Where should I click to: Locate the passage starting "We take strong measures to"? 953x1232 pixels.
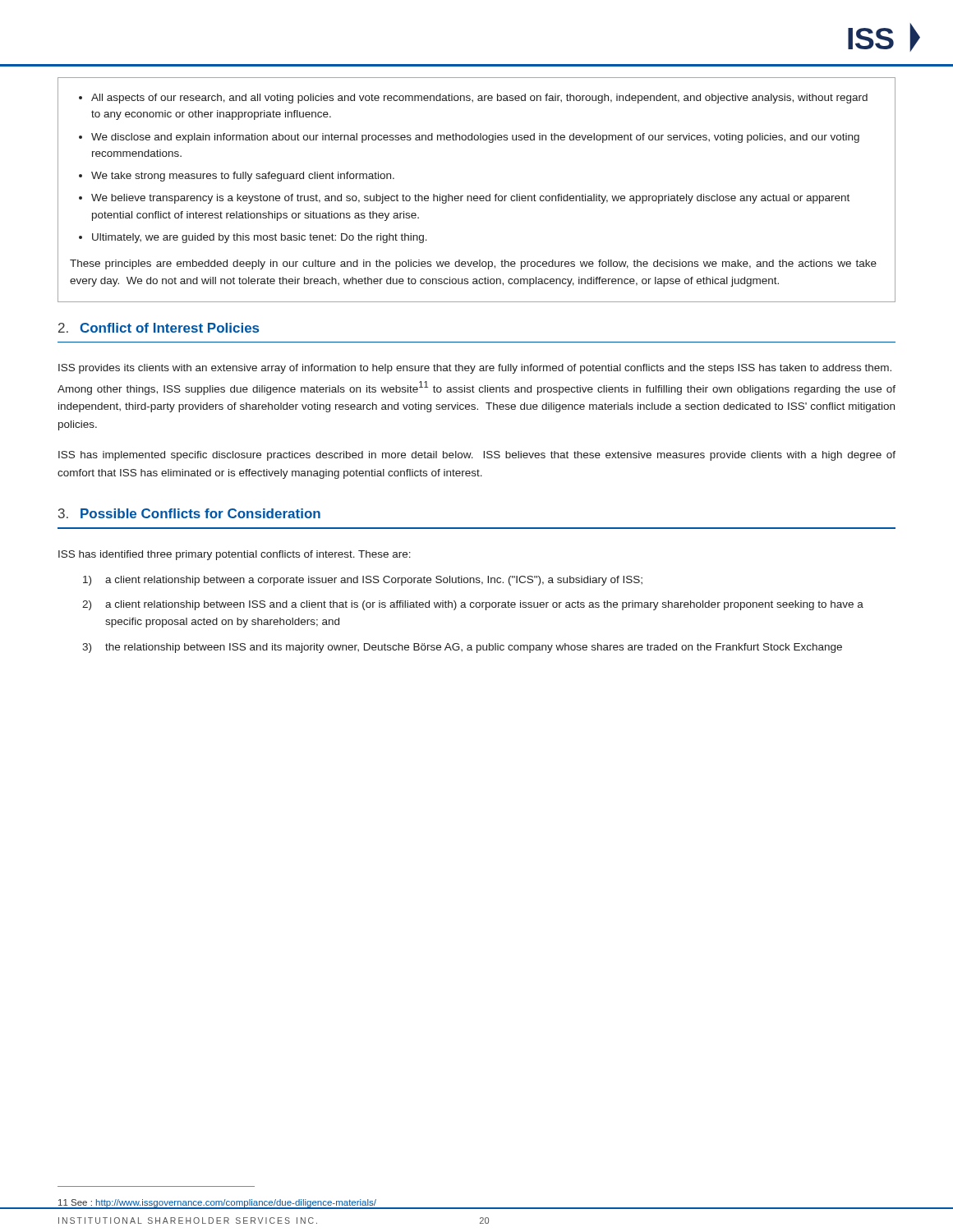click(x=243, y=175)
